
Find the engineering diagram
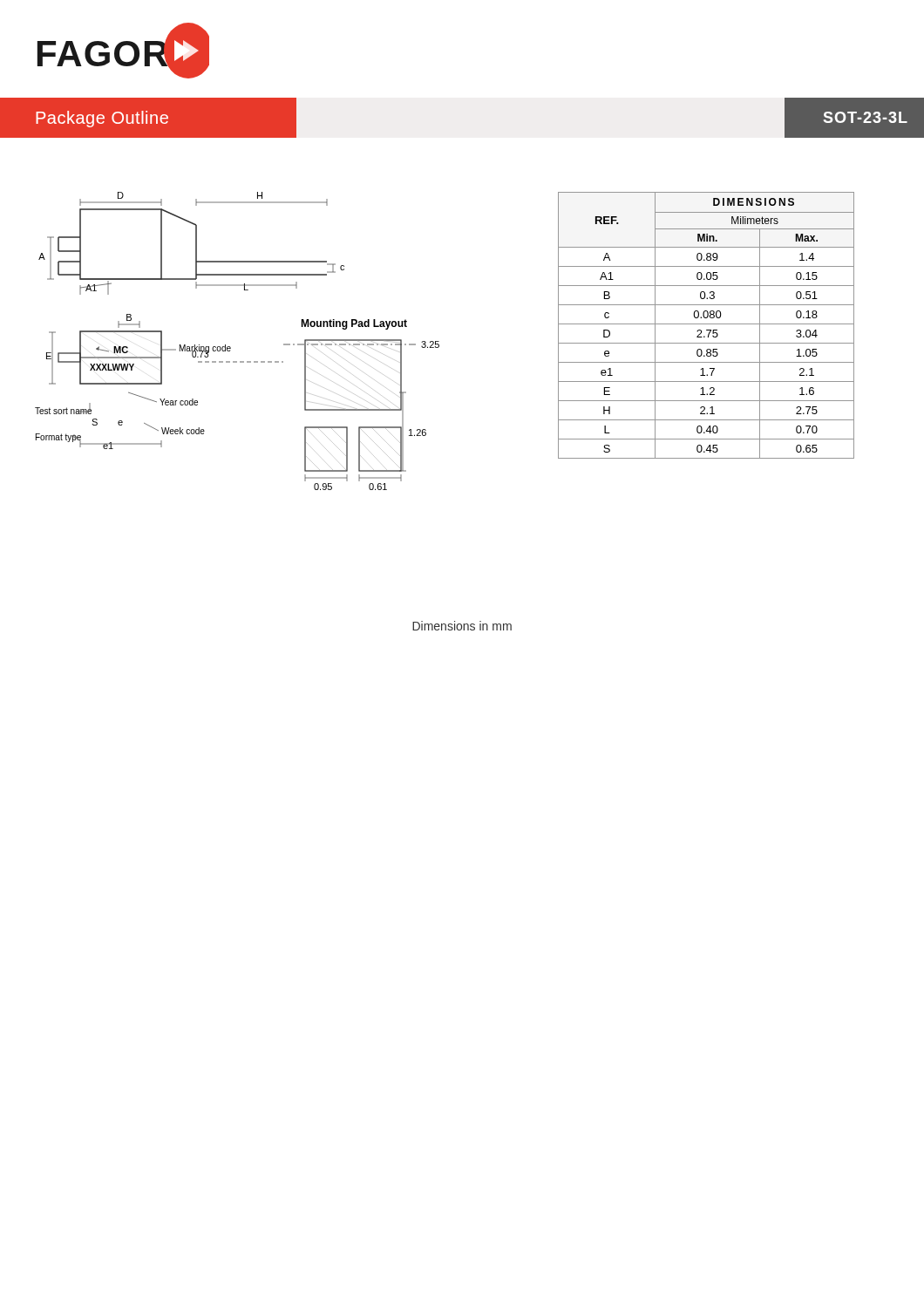279,388
